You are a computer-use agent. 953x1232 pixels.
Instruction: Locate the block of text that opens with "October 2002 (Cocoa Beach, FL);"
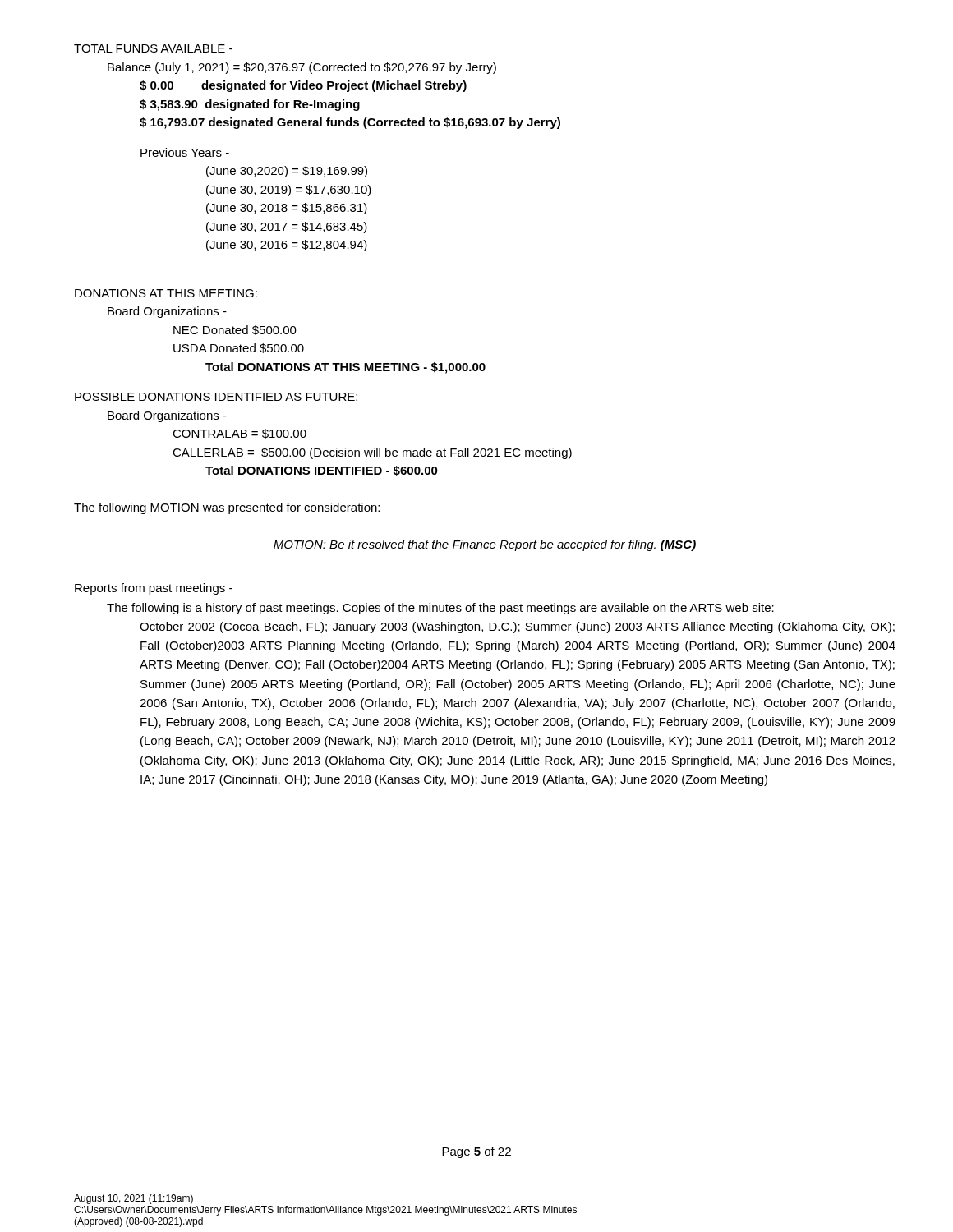518,703
